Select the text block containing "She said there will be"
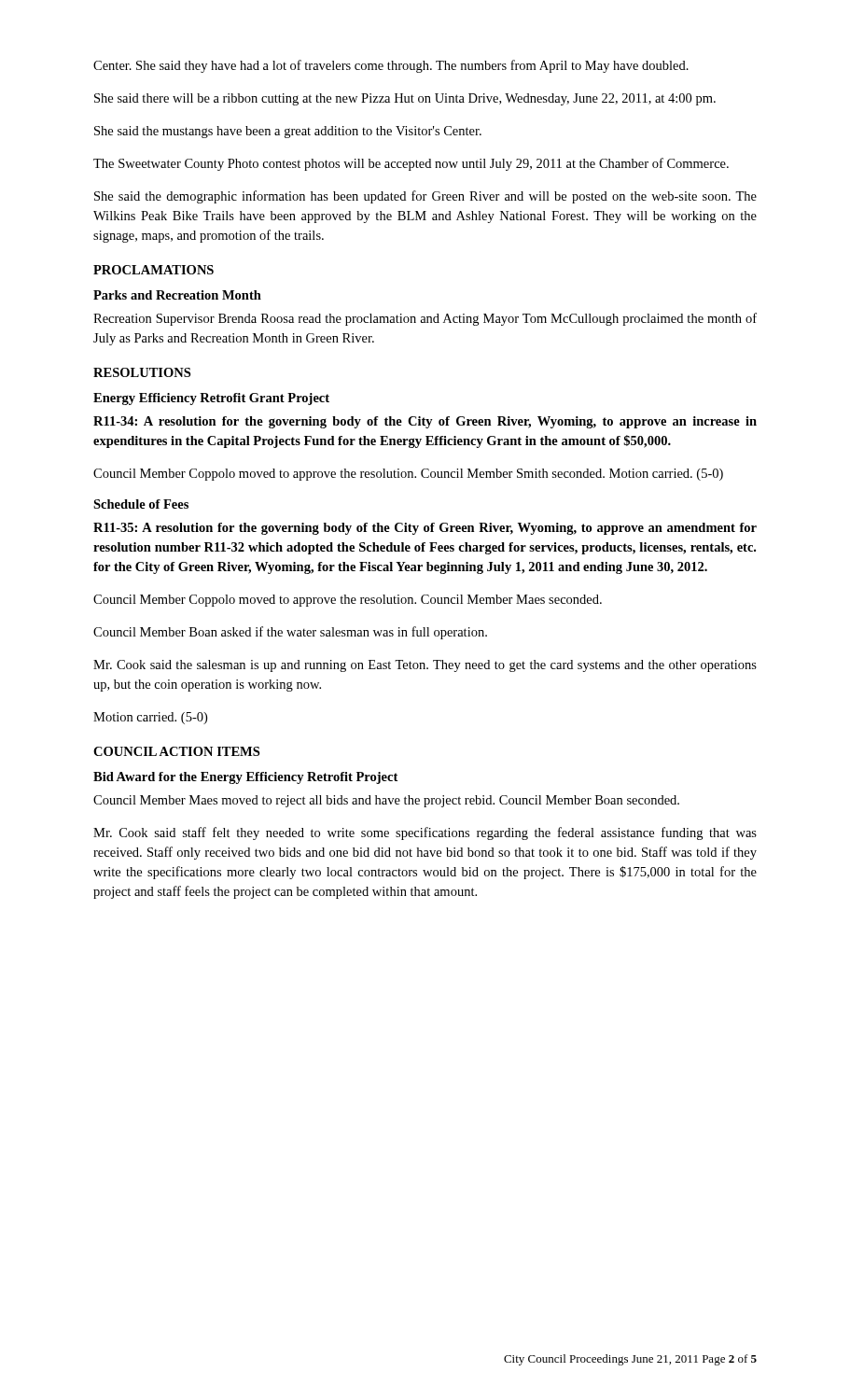This screenshot has width=850, height=1400. tap(405, 98)
